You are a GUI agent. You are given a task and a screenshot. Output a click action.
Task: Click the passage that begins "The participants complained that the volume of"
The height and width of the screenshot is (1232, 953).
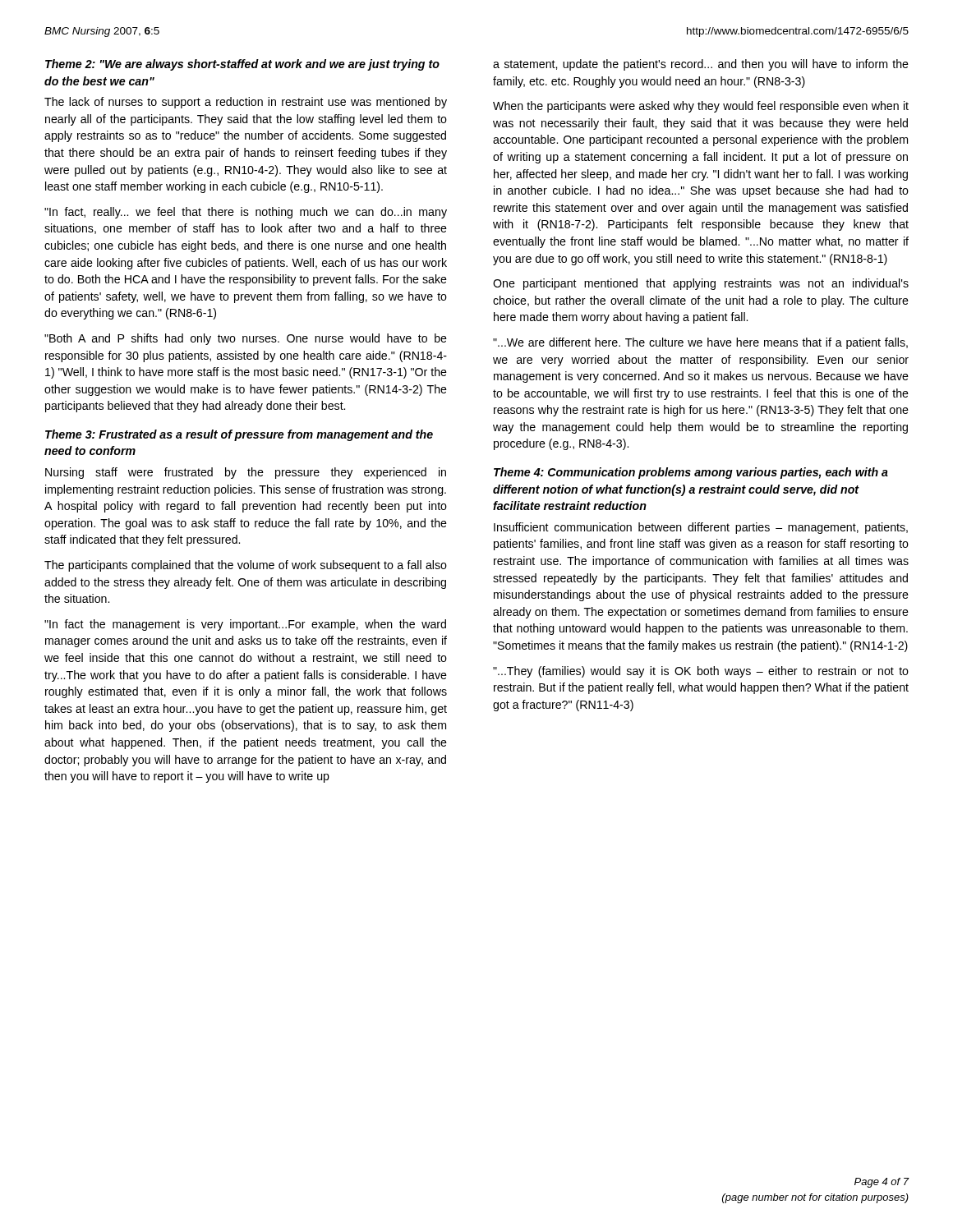[246, 582]
